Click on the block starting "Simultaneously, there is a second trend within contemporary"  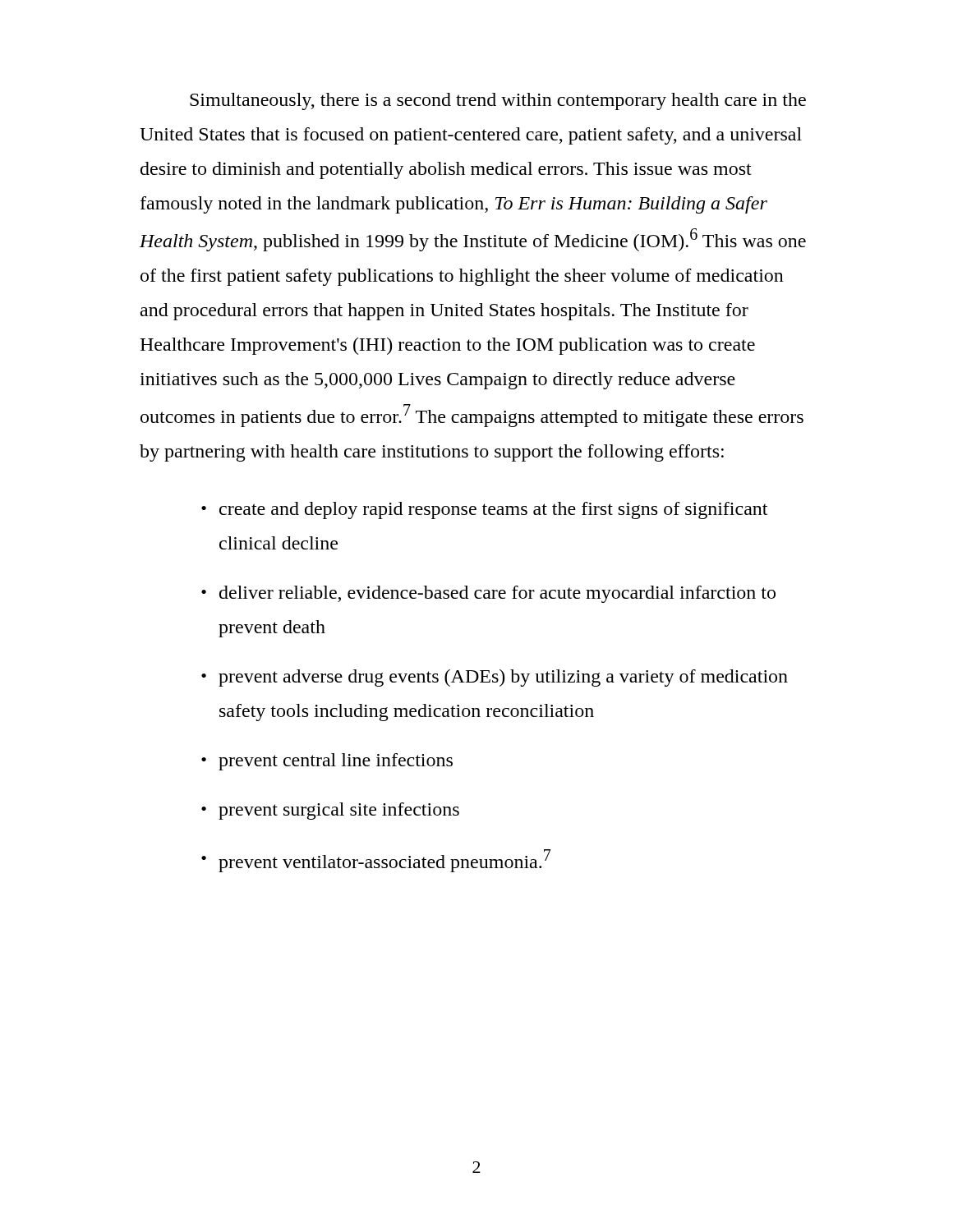click(x=473, y=275)
